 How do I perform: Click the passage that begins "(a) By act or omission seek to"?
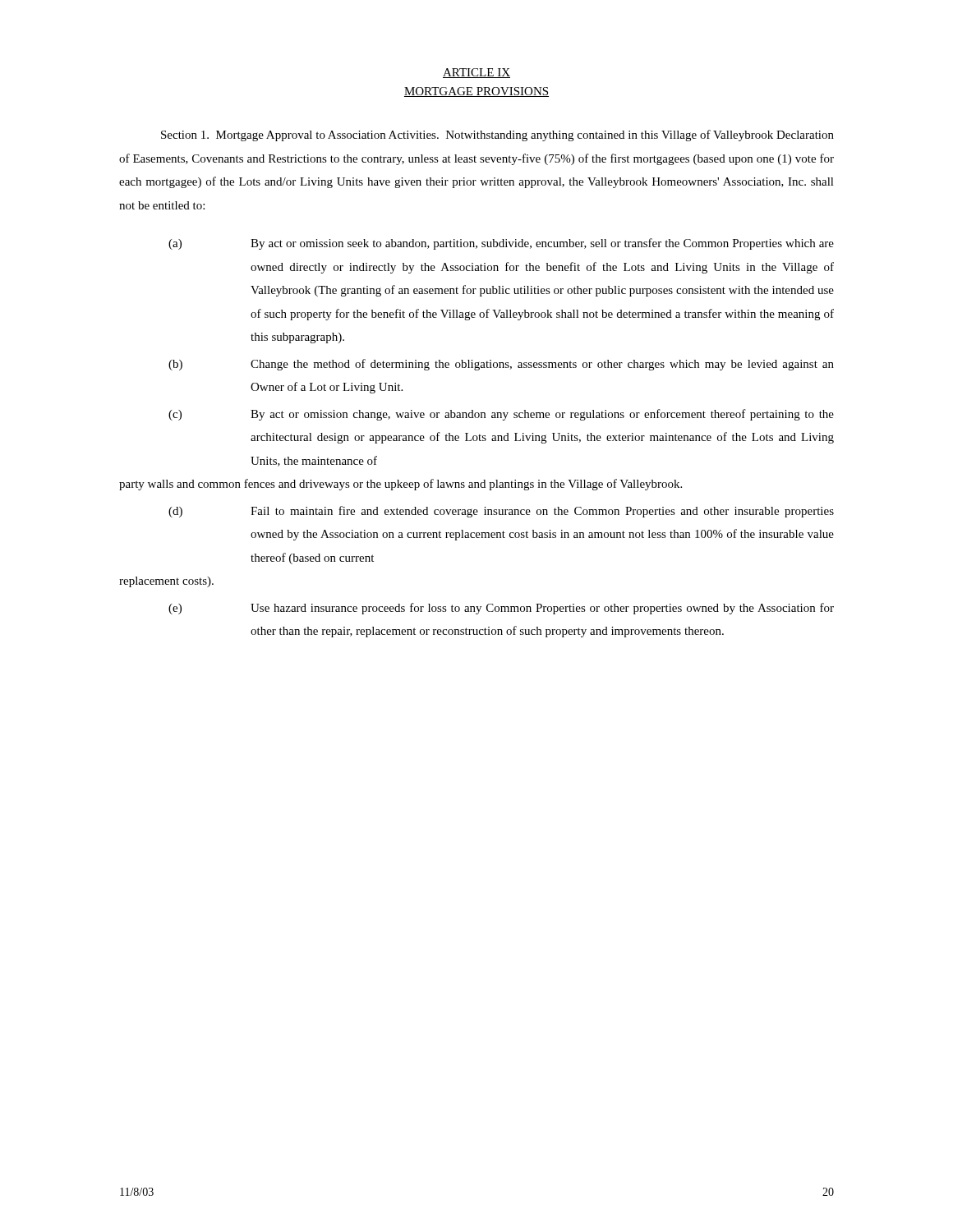pyautogui.click(x=476, y=290)
